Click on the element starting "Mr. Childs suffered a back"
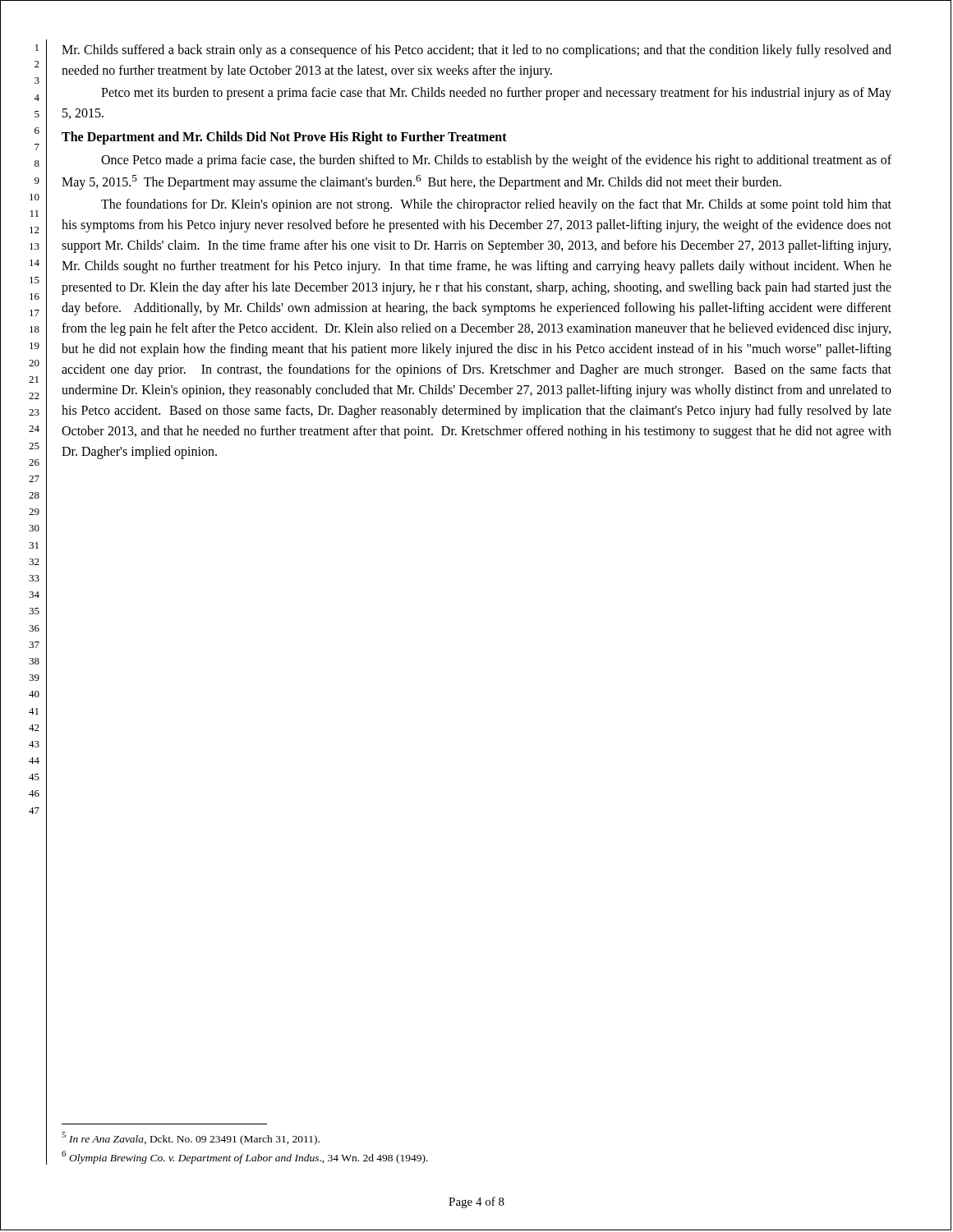The width and height of the screenshot is (953, 1232). click(476, 60)
